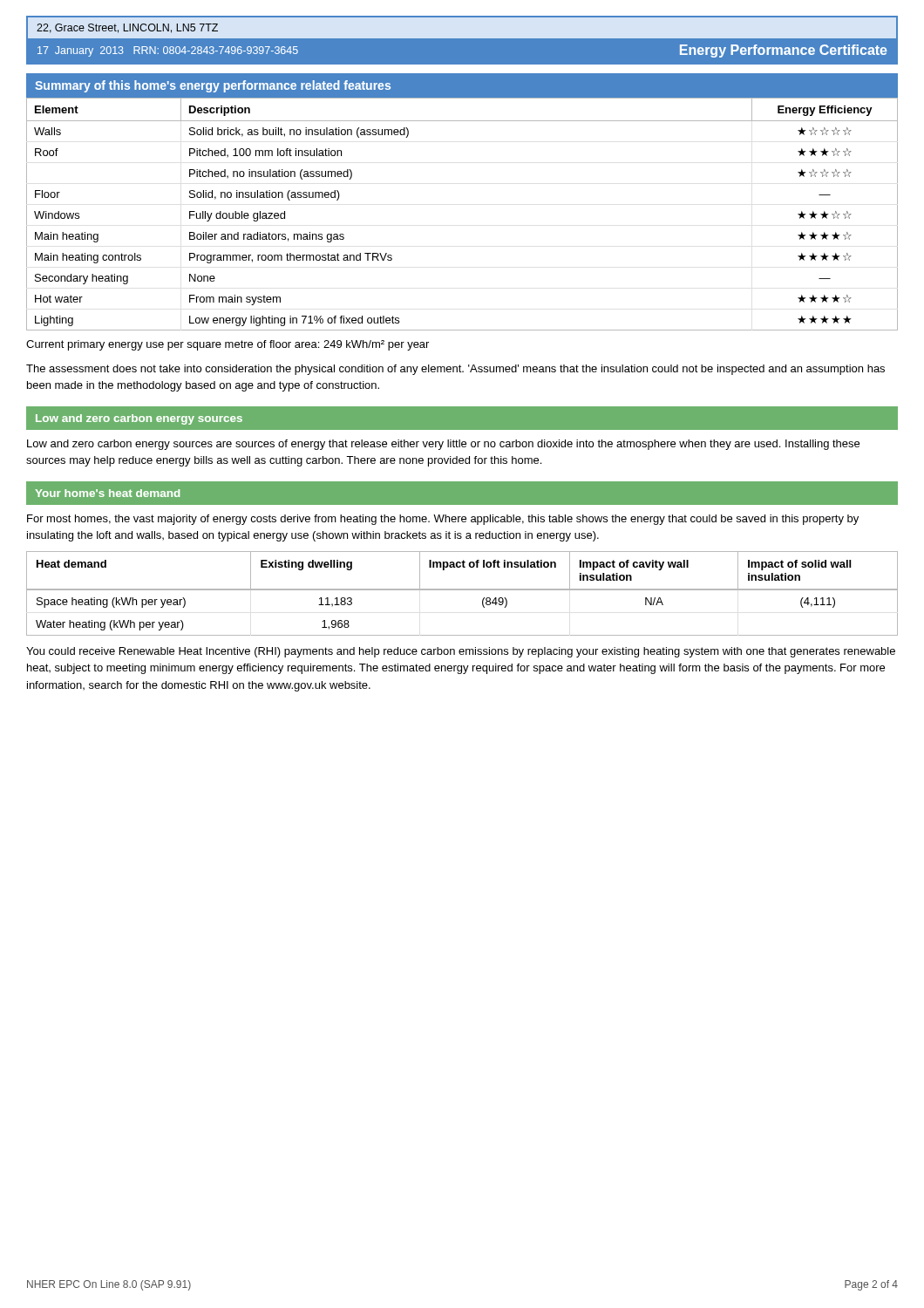Select the text starting "Summary of this home's"
Viewport: 924px width, 1308px height.
[x=213, y=85]
